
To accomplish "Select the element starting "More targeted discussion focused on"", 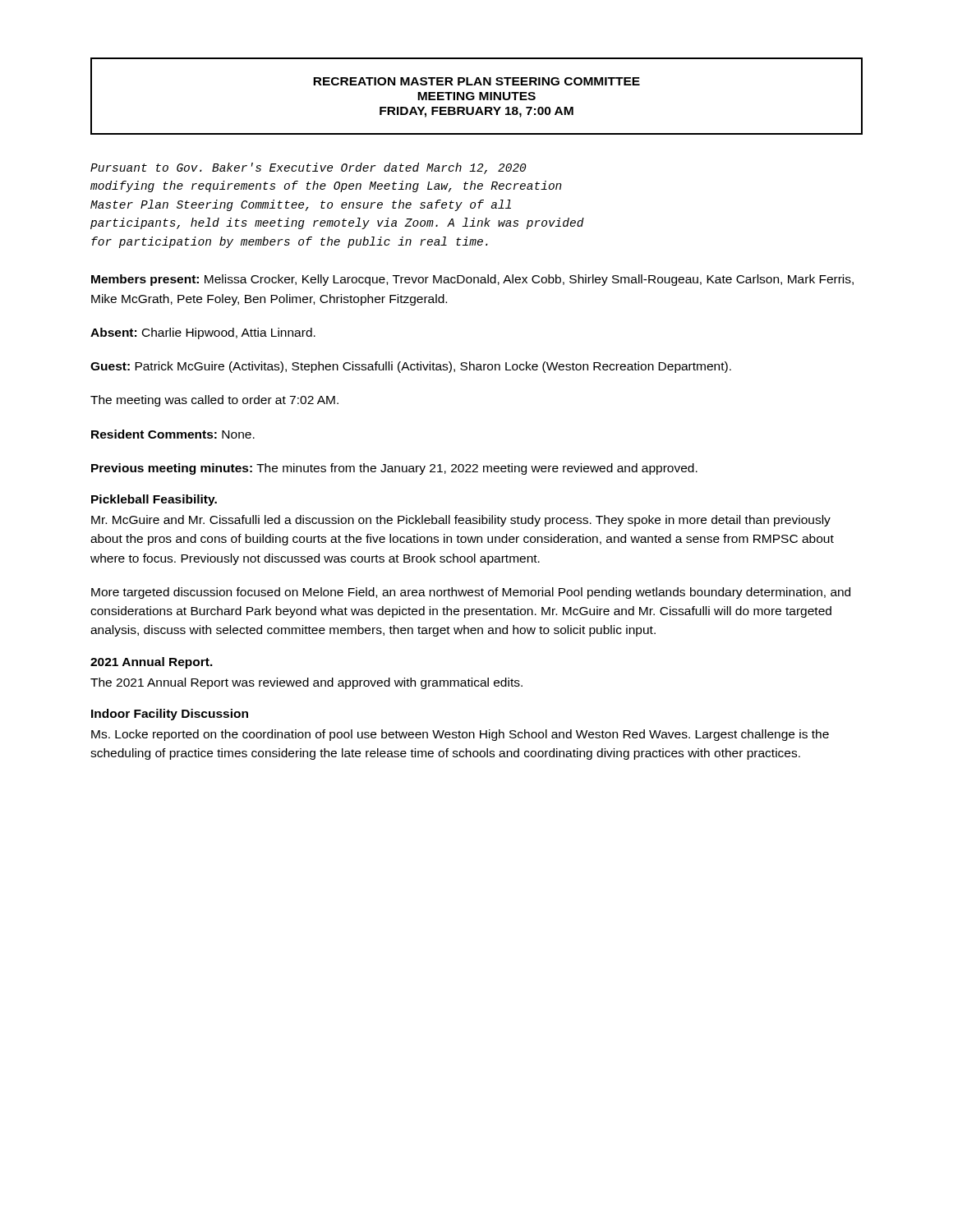I will click(471, 611).
